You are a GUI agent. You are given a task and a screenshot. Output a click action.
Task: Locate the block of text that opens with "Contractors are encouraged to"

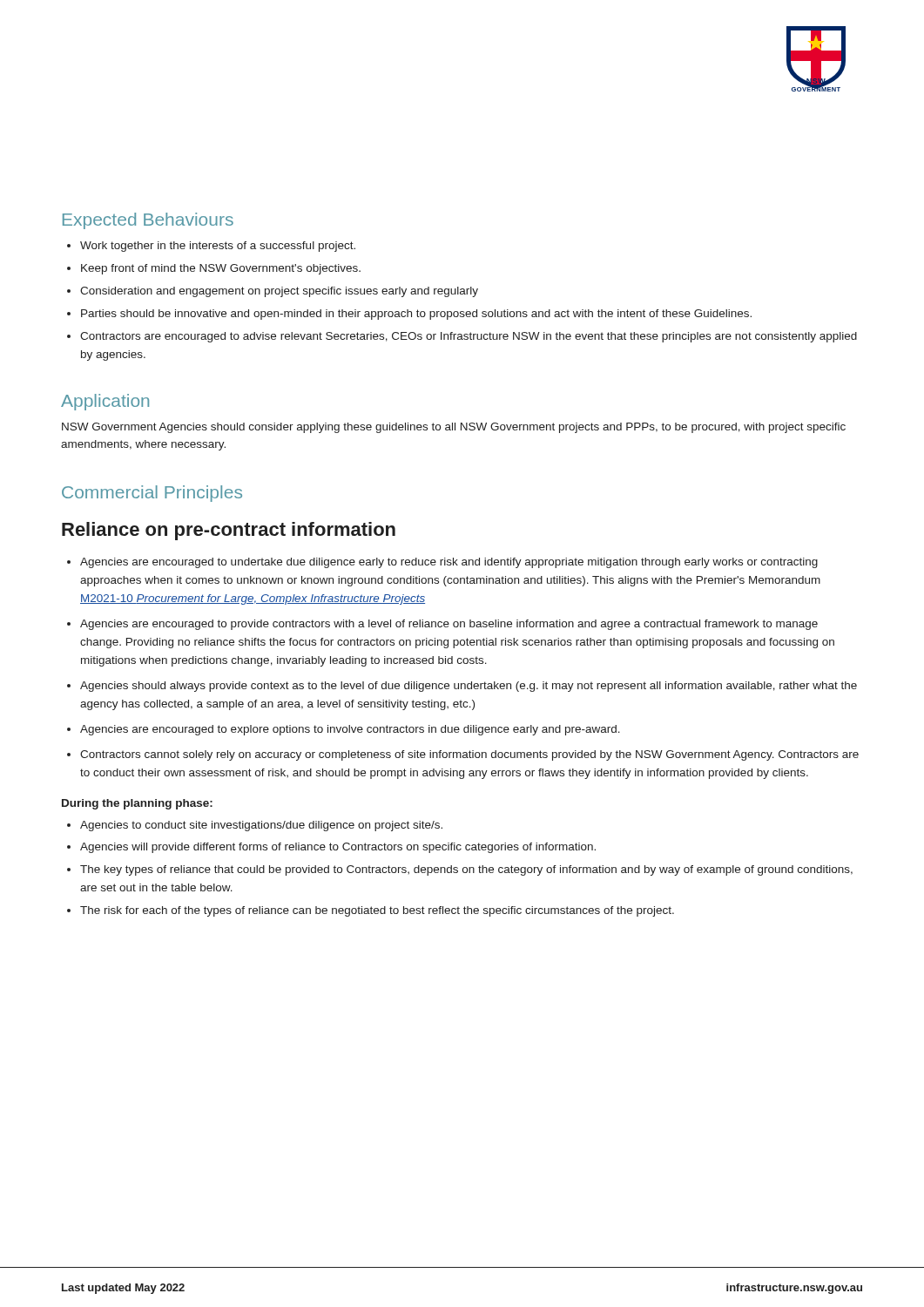coord(469,345)
